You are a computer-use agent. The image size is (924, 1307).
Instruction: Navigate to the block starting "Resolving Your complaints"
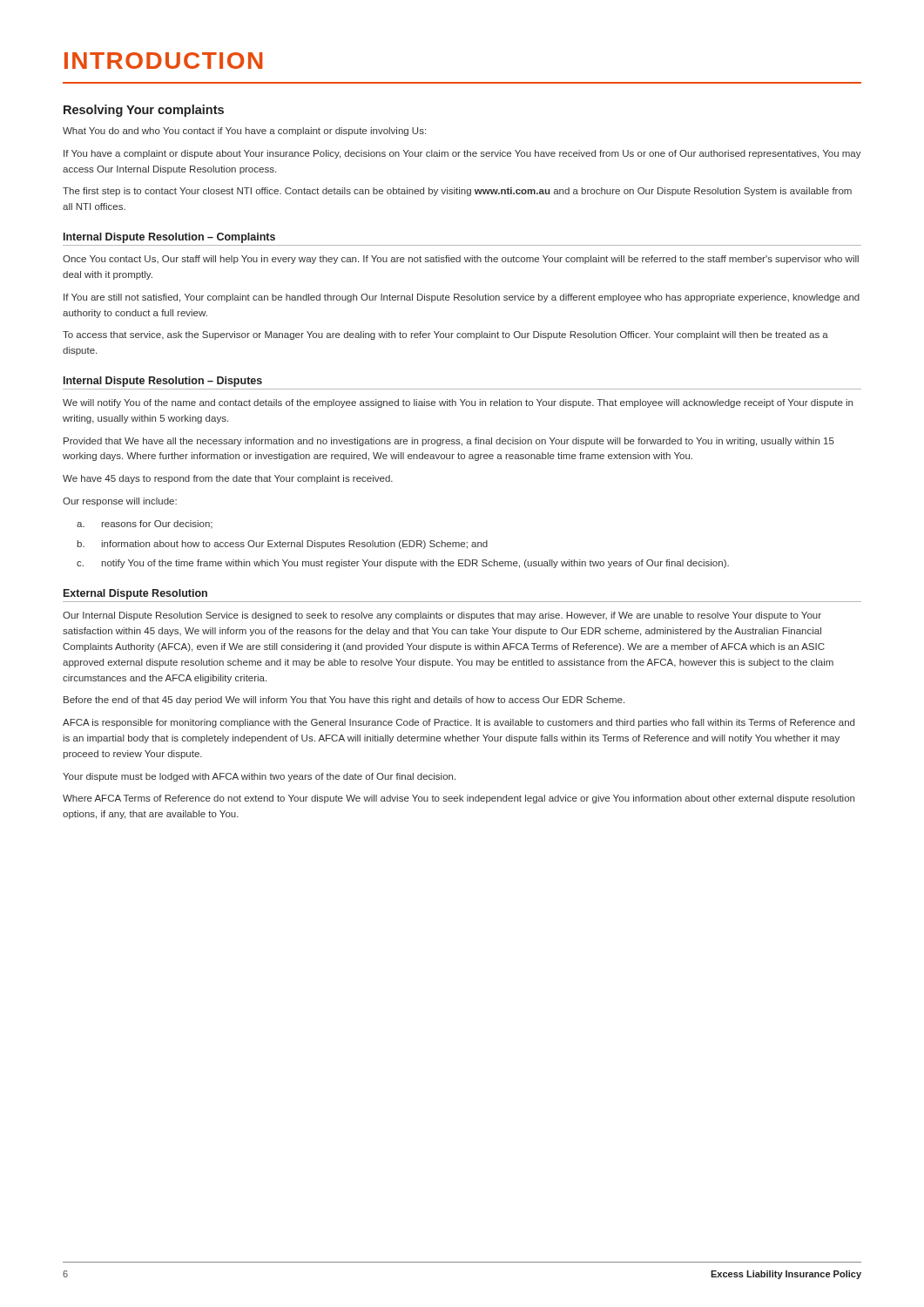tap(144, 110)
